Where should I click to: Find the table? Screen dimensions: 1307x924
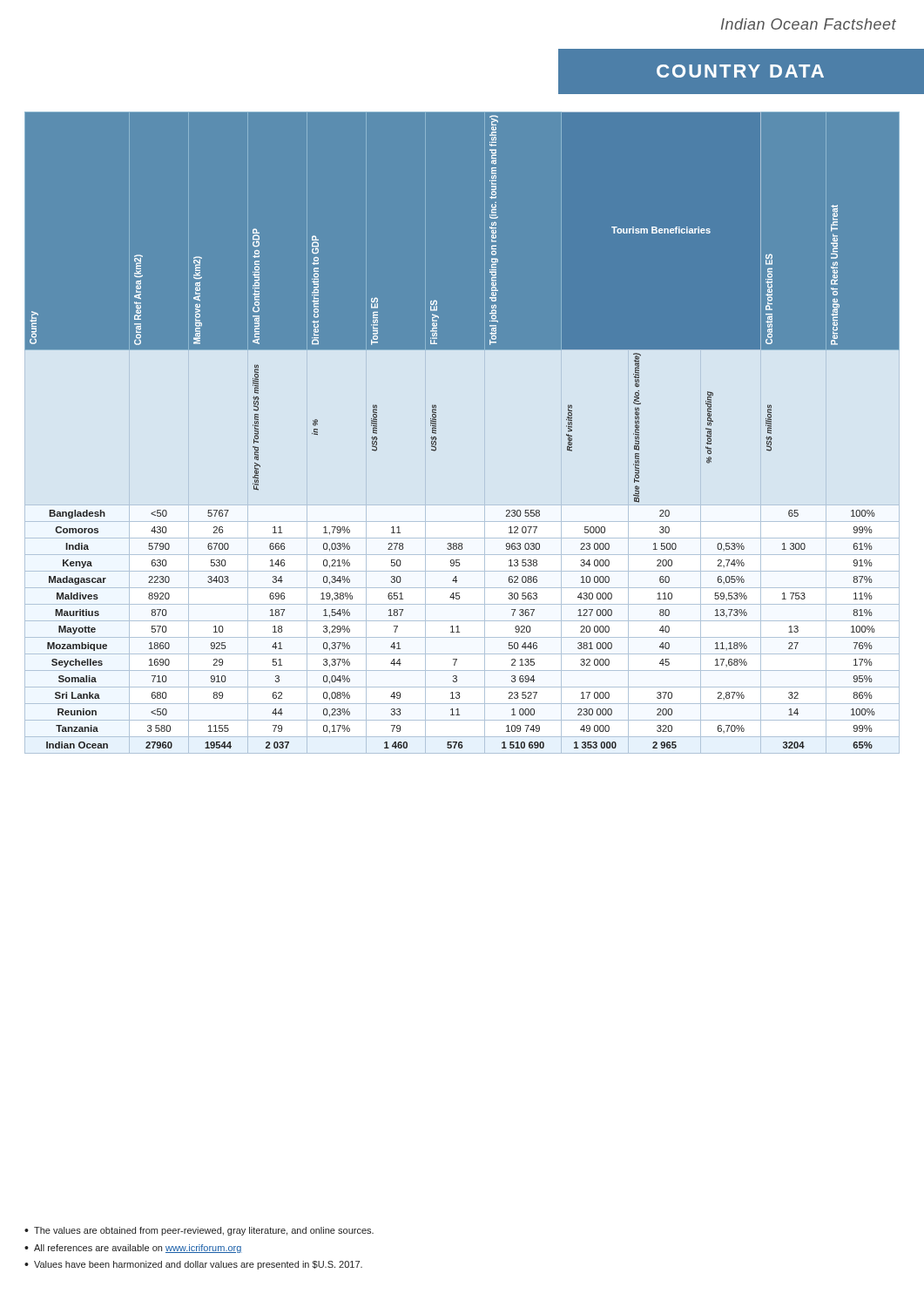click(x=462, y=433)
